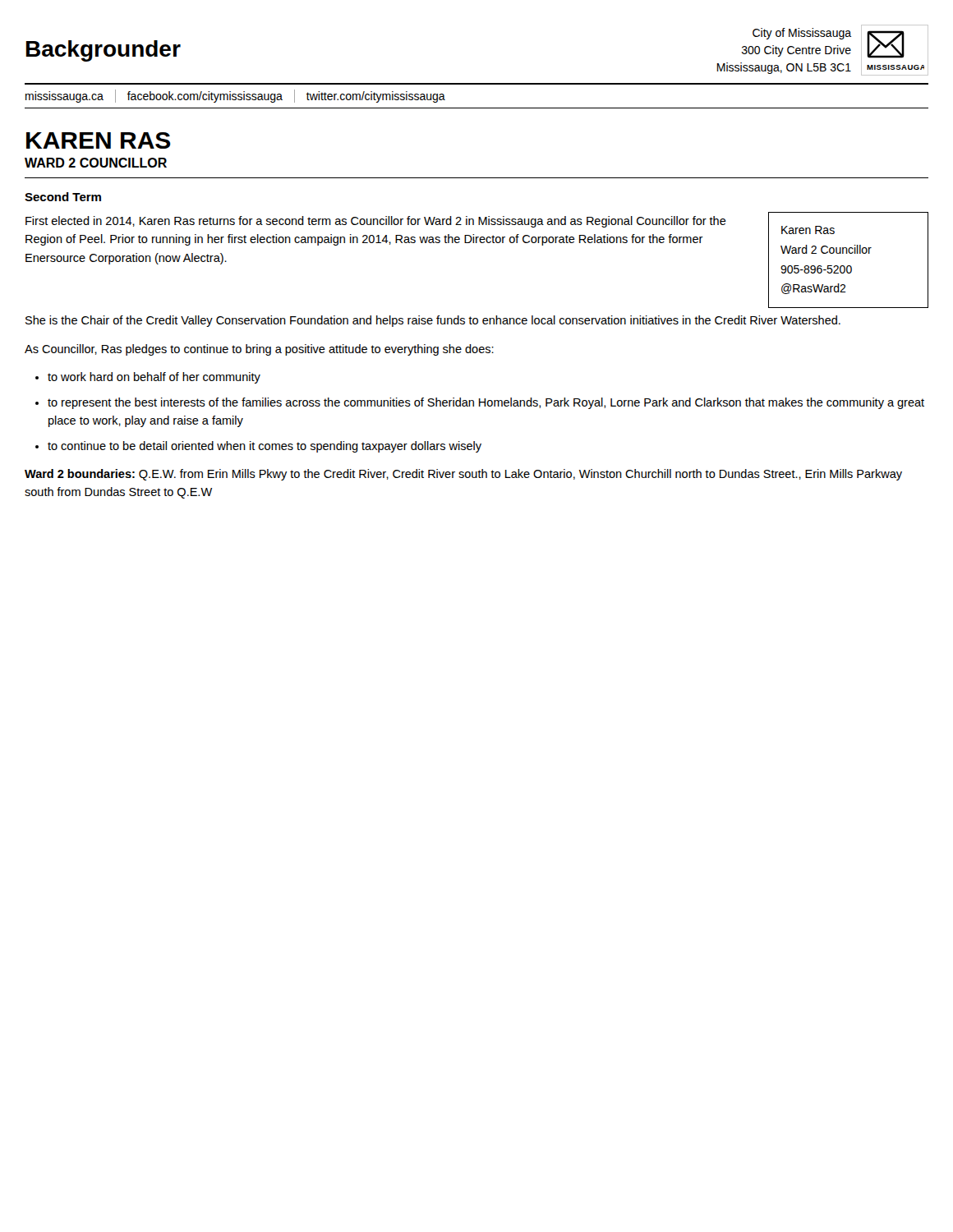Navigate to the block starting "She is the Chair of the Credit Valley"

[x=476, y=321]
